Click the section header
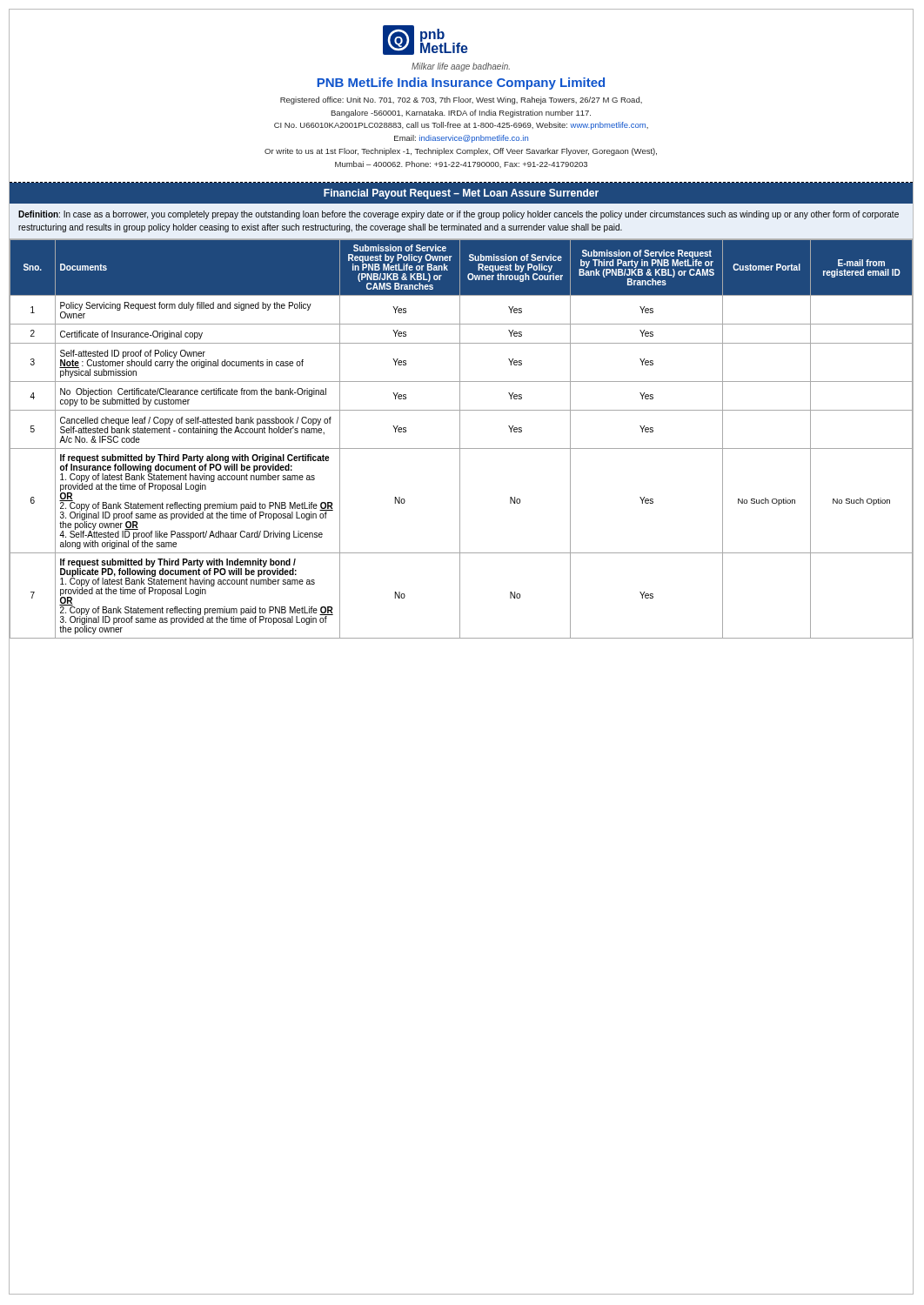924x1305 pixels. [461, 193]
